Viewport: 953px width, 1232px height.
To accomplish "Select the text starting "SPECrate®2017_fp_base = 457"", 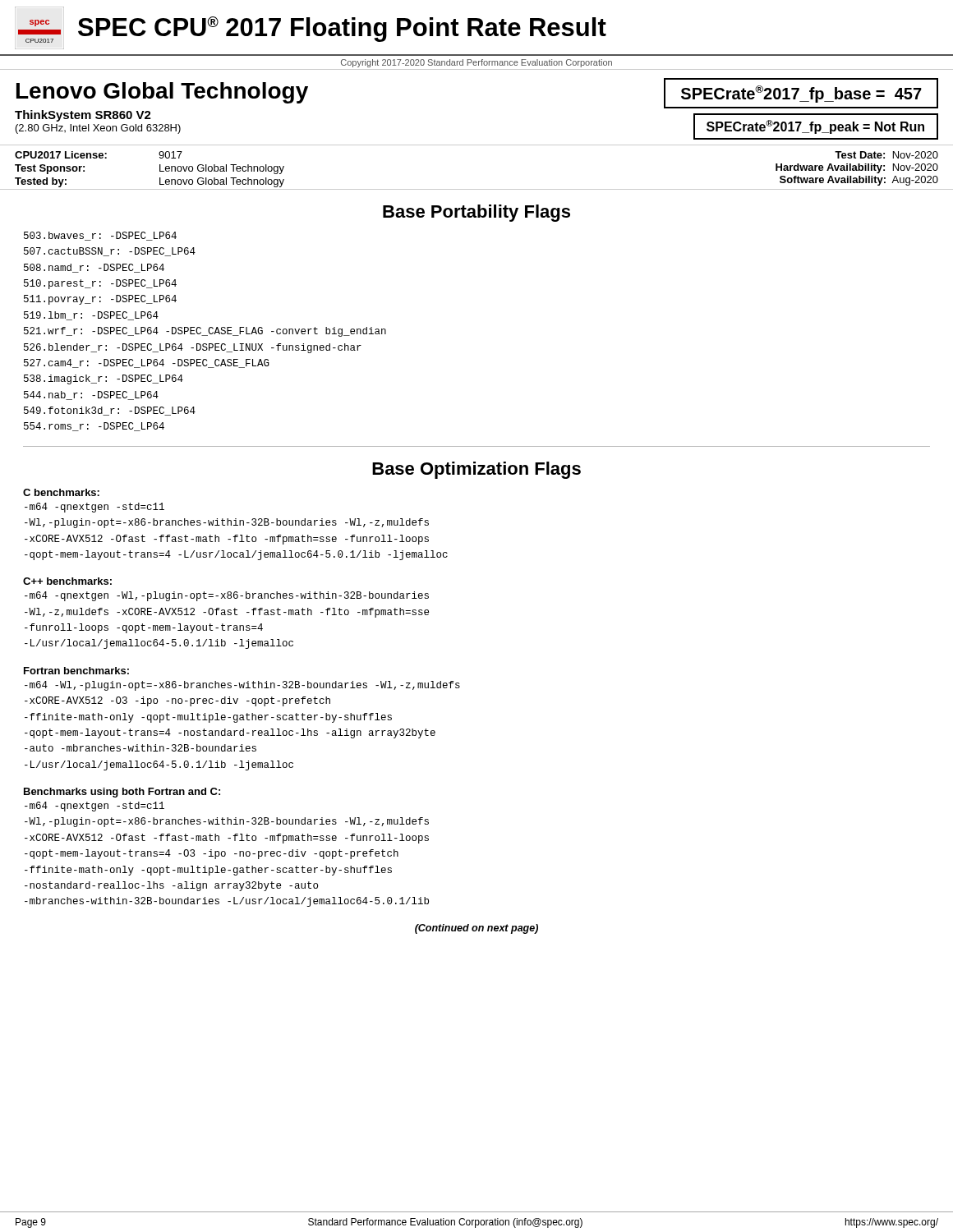I will 801,93.
